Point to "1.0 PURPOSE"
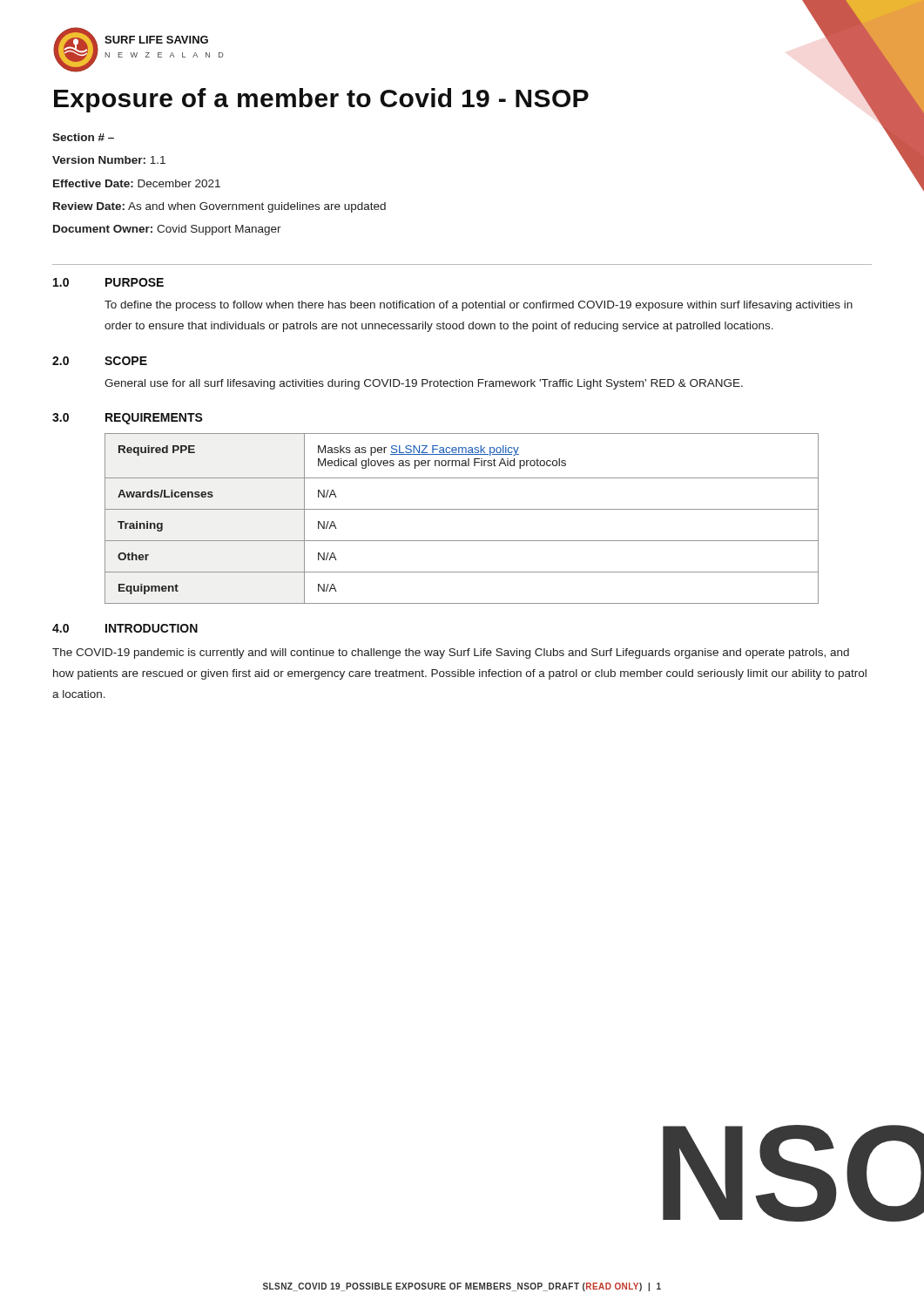The width and height of the screenshot is (924, 1307). point(108,283)
